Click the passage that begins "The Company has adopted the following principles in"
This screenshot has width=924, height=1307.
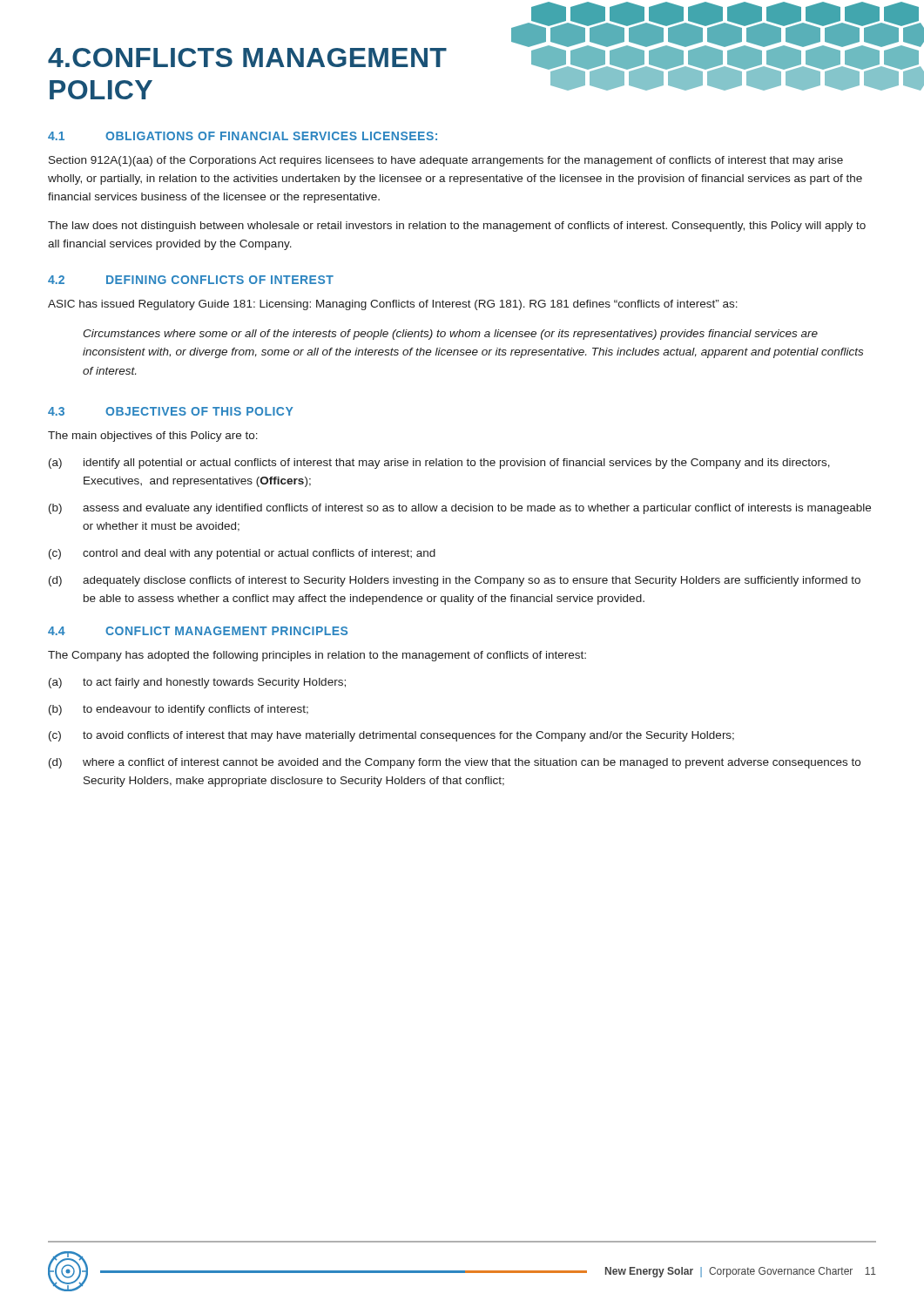[317, 655]
